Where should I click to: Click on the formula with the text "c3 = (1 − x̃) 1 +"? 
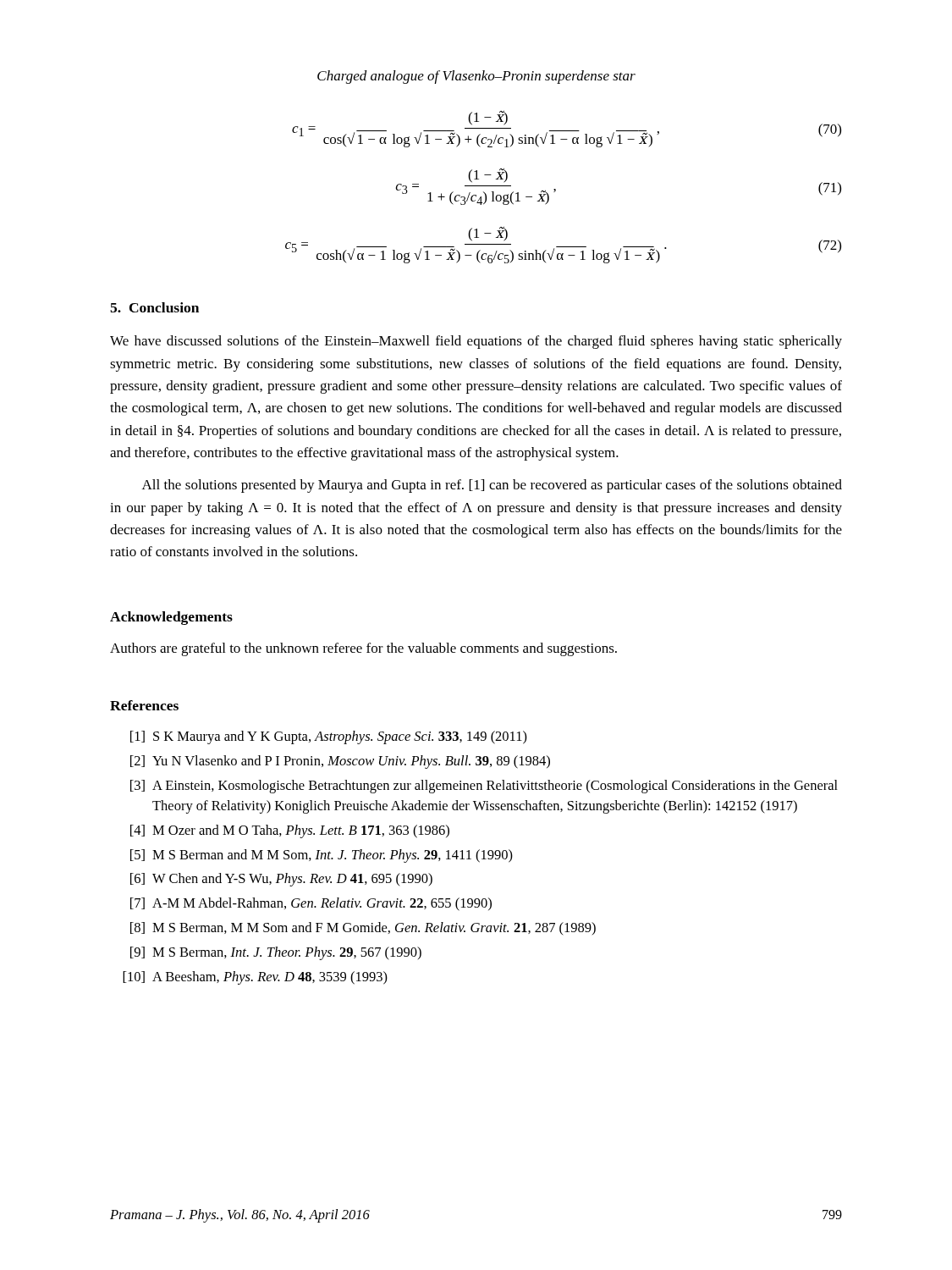point(481,186)
